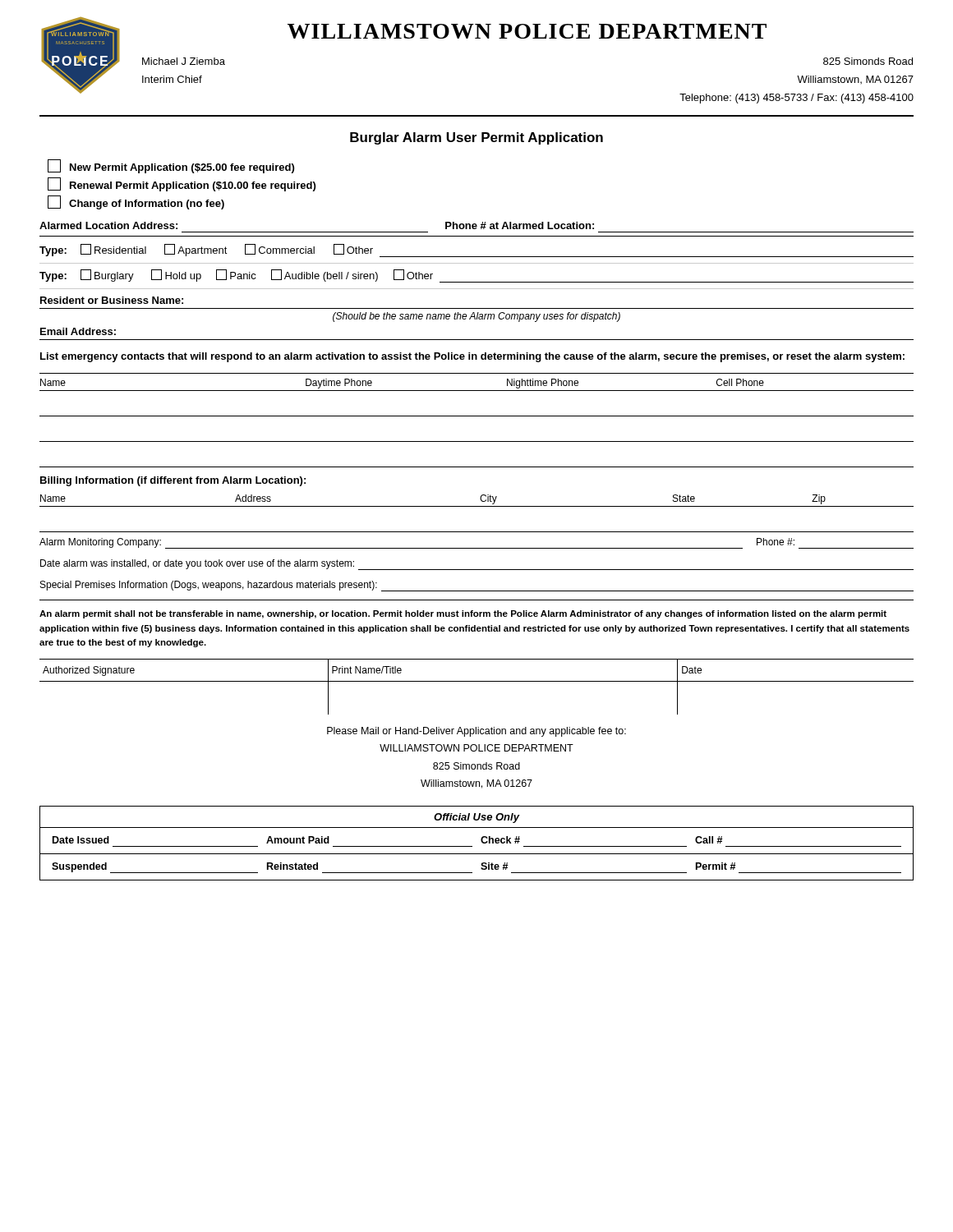Locate the table with the text "Print Name/Title"
This screenshot has width=953, height=1232.
[x=476, y=687]
